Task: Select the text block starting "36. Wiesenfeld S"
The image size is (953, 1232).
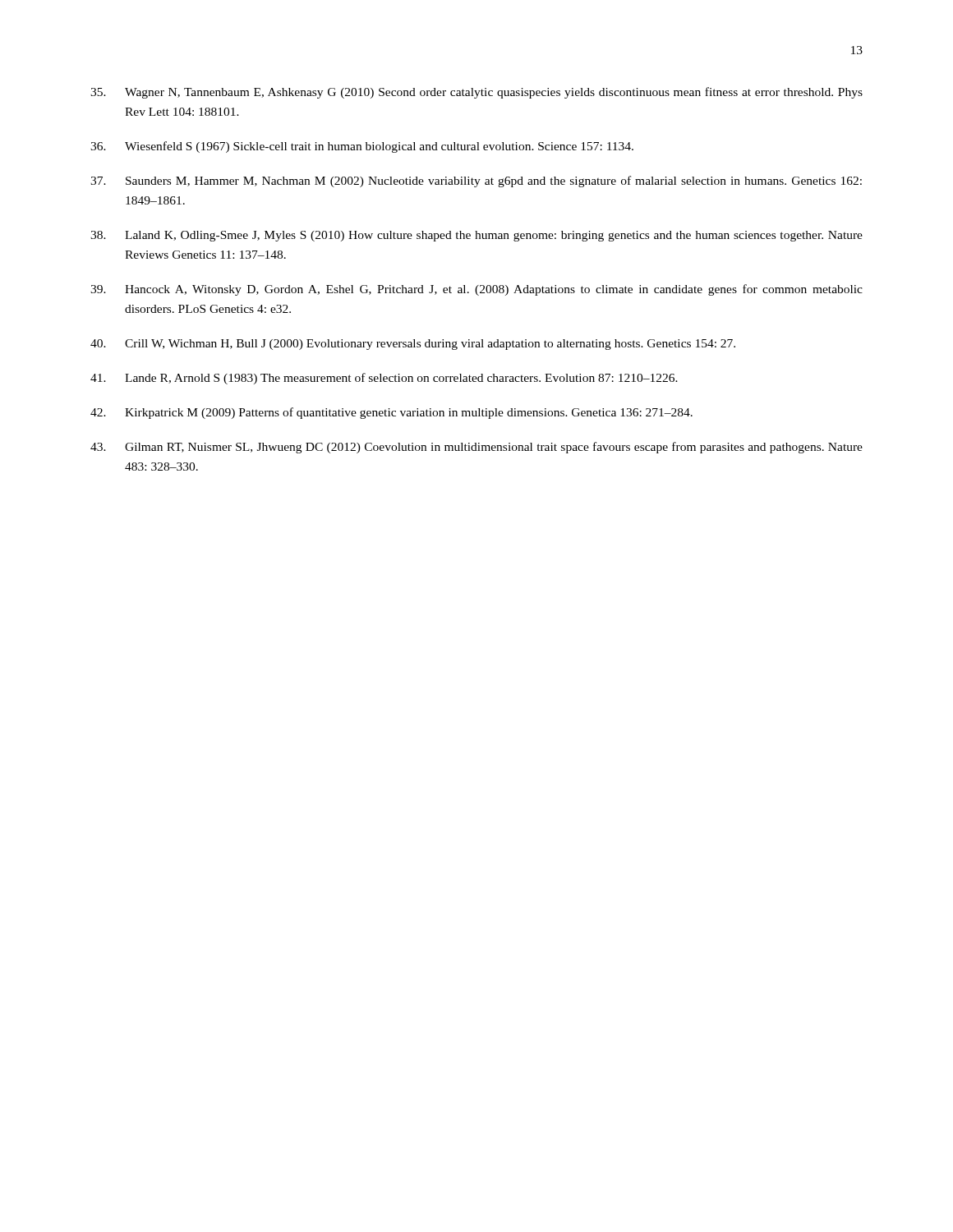Action: [476, 146]
